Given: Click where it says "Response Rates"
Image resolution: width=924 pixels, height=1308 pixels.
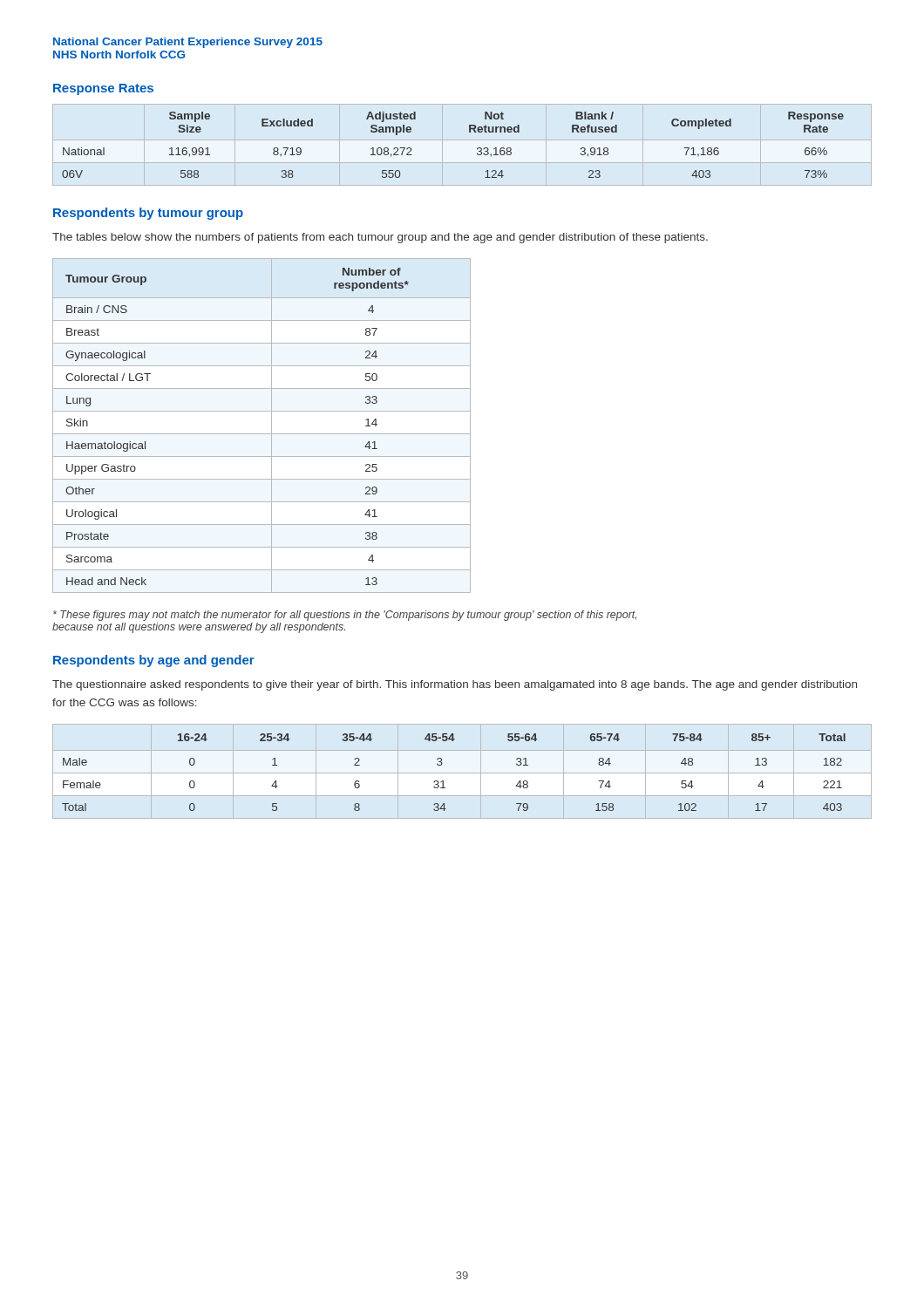Looking at the screenshot, I should coord(103,88).
